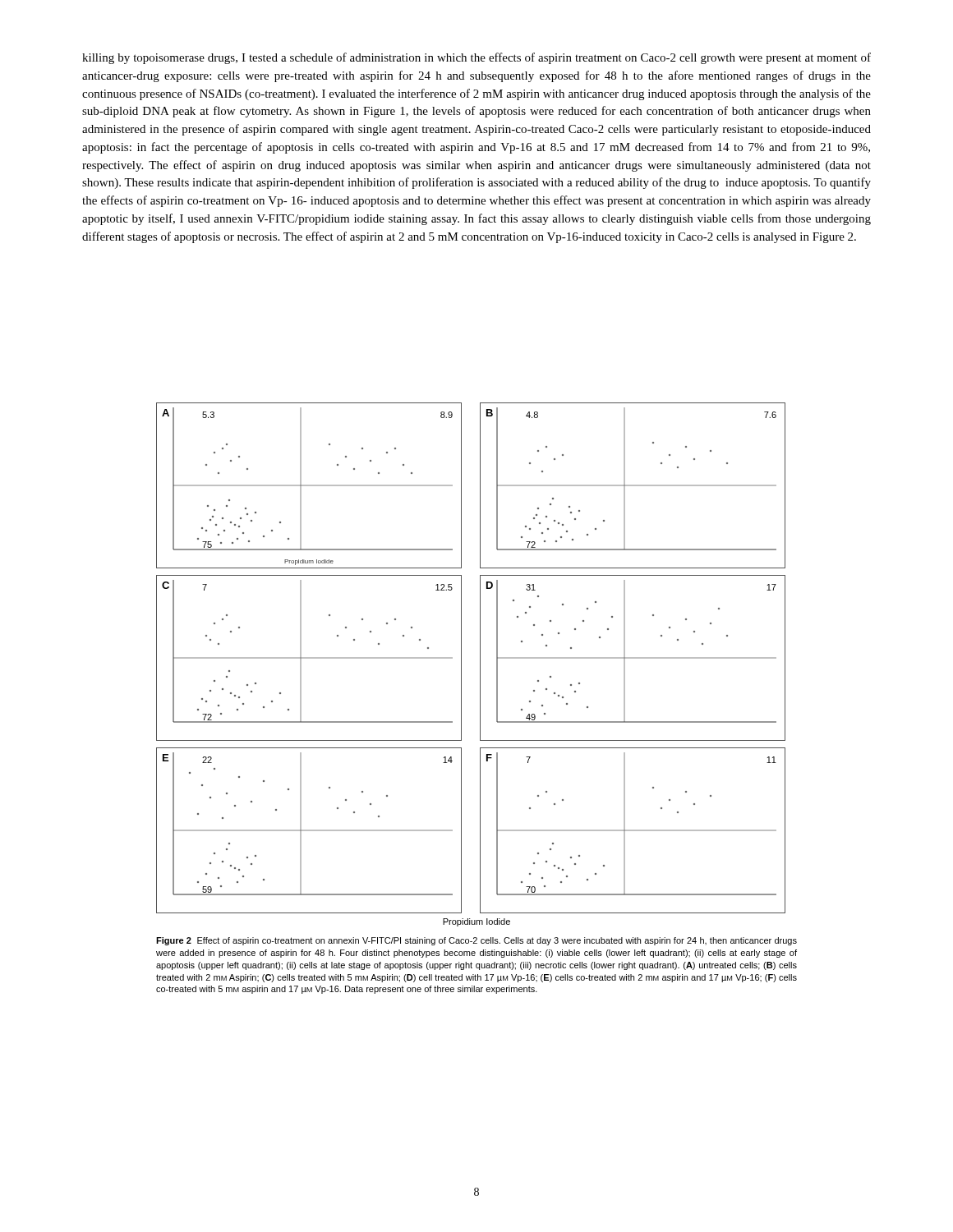Locate the block of text that opens with "killing by topoisomerase drugs, I"
This screenshot has width=953, height=1232.
pyautogui.click(x=476, y=147)
